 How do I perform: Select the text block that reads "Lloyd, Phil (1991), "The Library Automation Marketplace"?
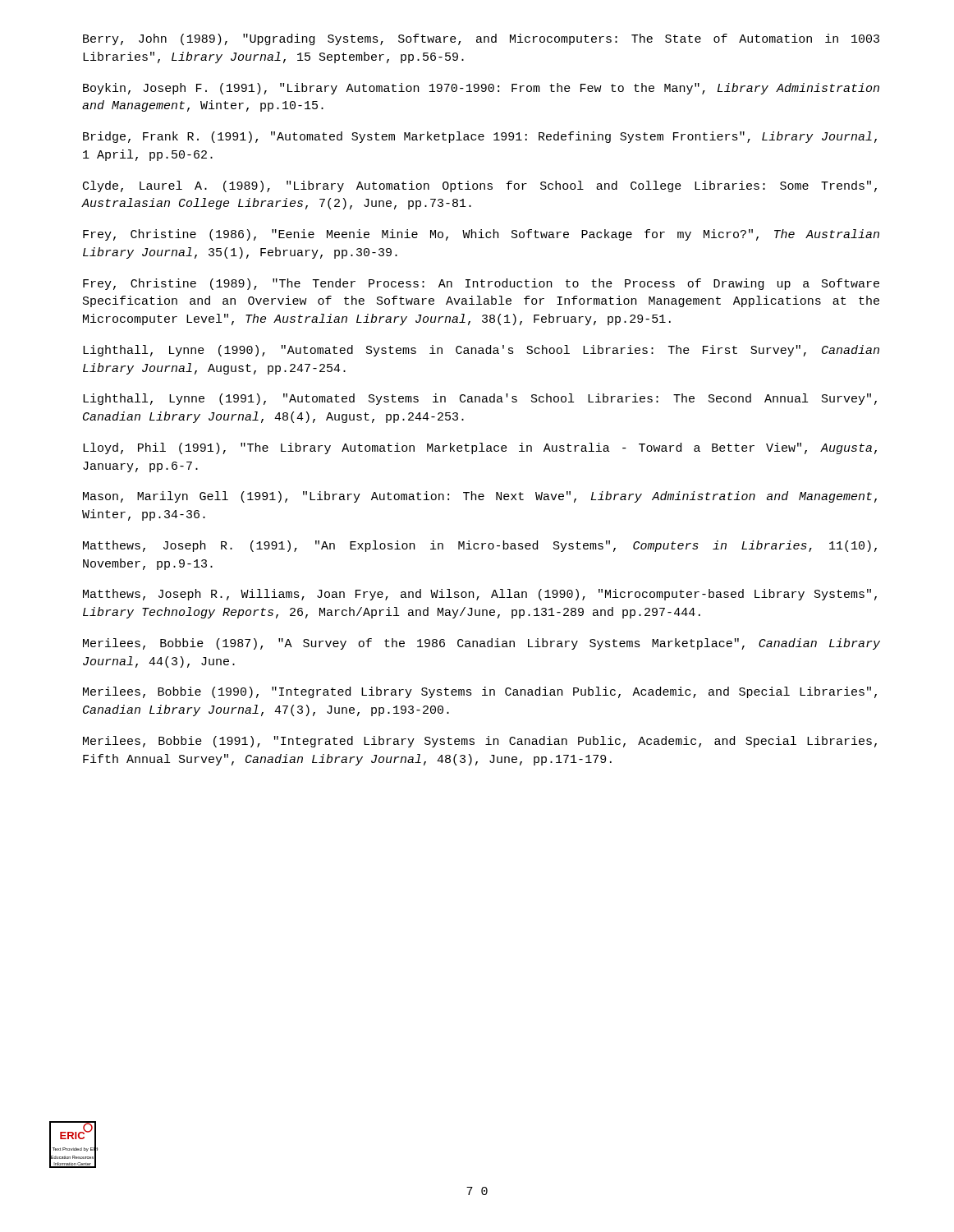481,458
